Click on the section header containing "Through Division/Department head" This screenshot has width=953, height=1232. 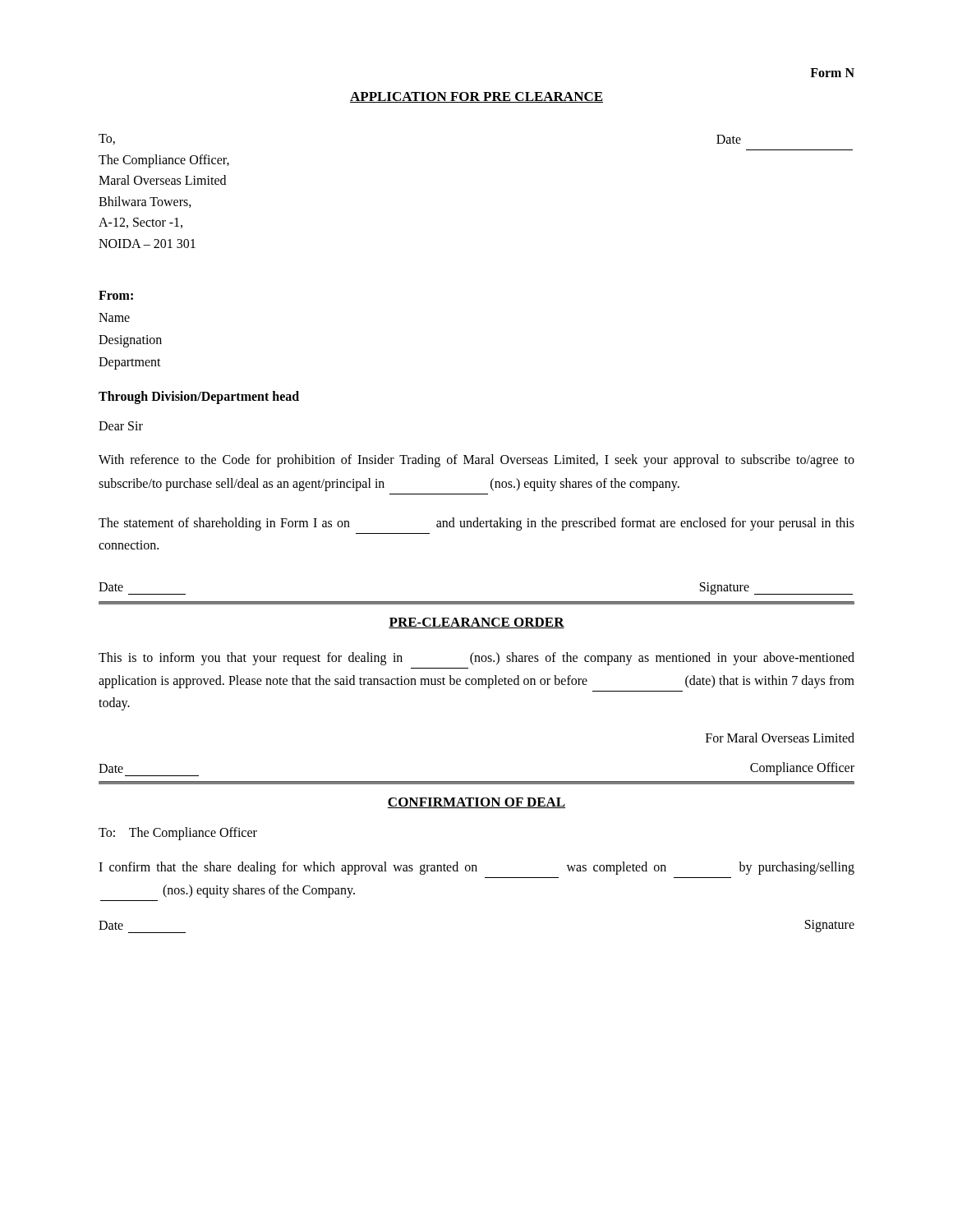click(x=199, y=397)
